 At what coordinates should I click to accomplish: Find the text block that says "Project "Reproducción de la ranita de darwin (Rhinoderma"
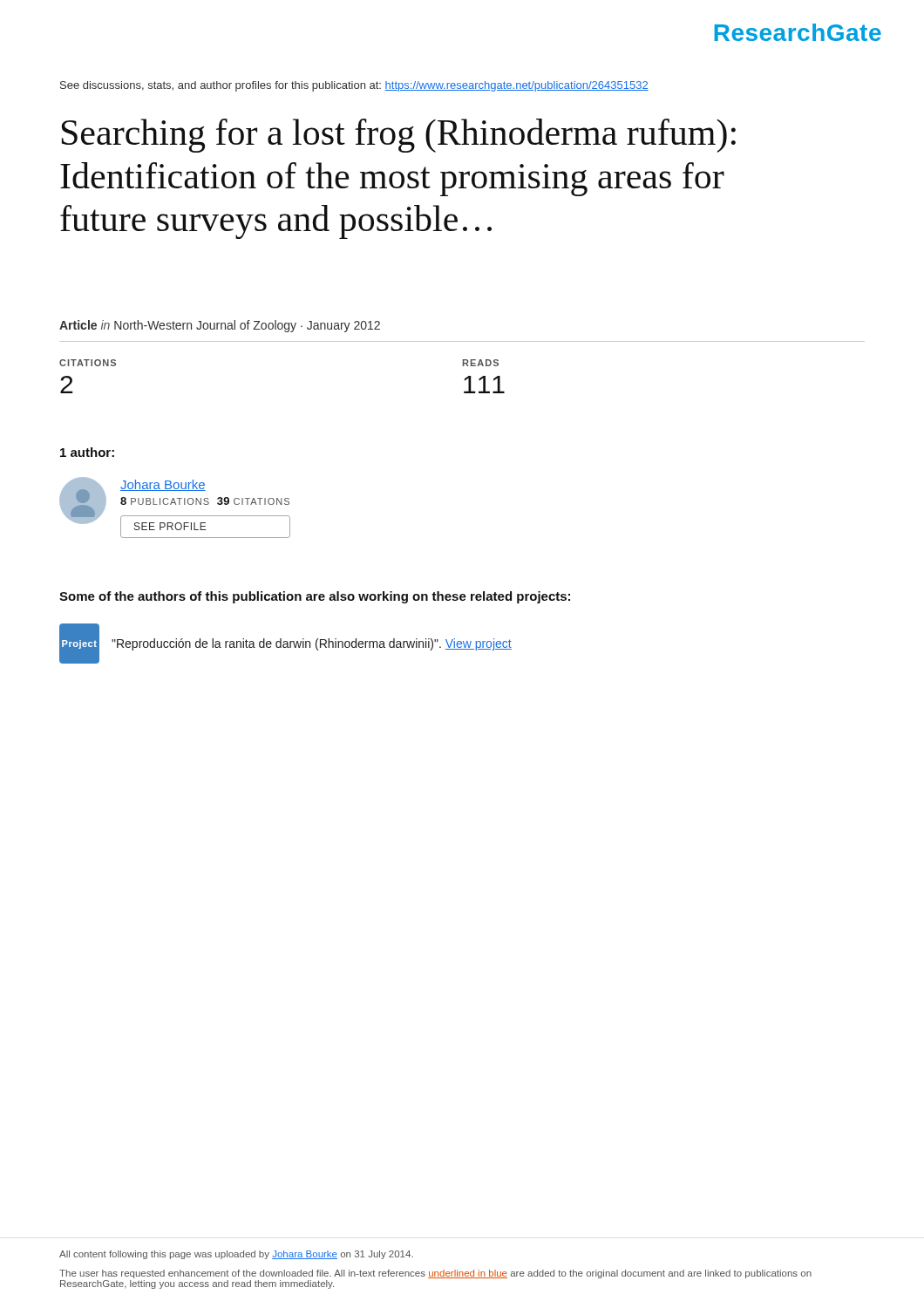285,644
